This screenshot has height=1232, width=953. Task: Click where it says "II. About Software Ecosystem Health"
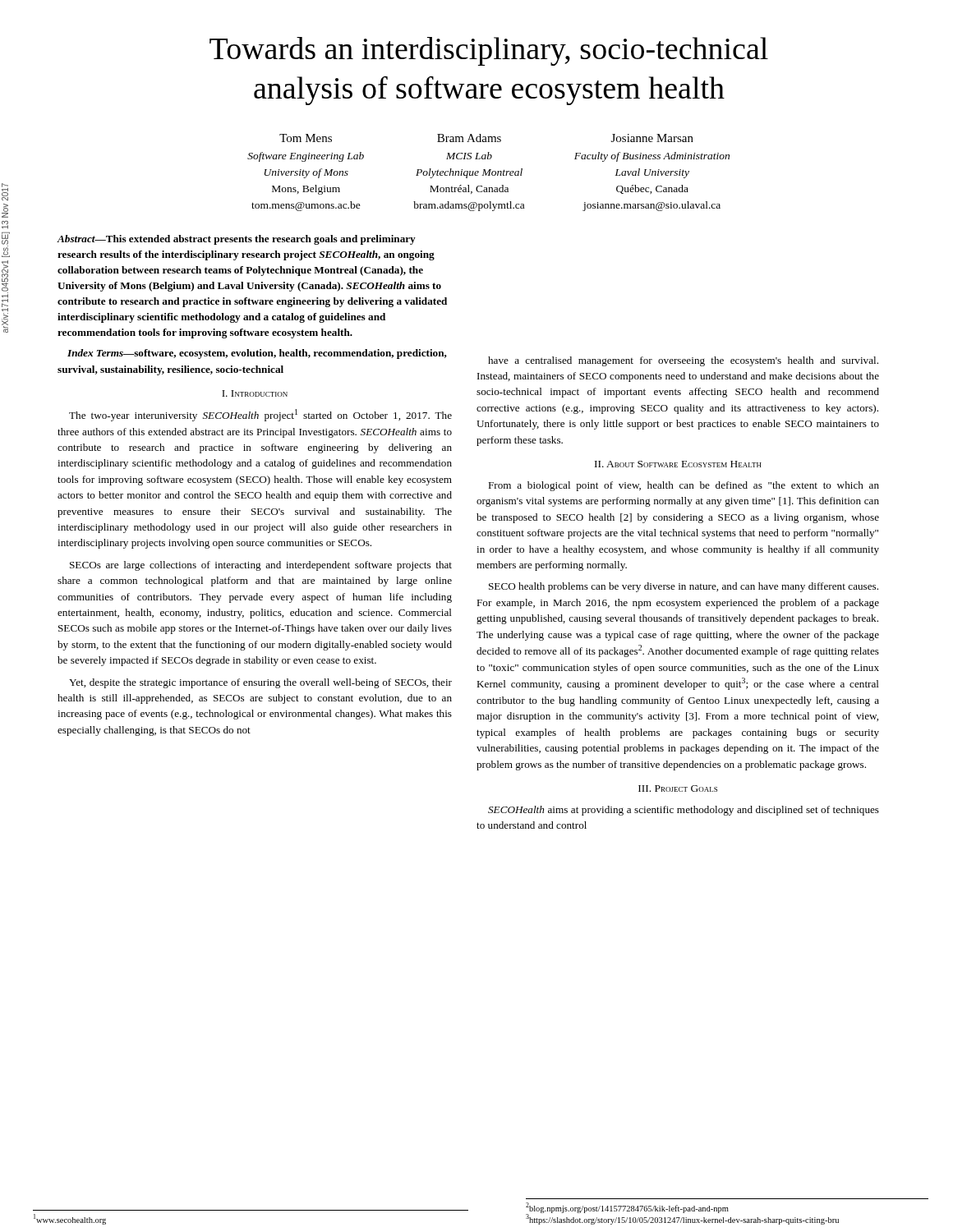678,464
